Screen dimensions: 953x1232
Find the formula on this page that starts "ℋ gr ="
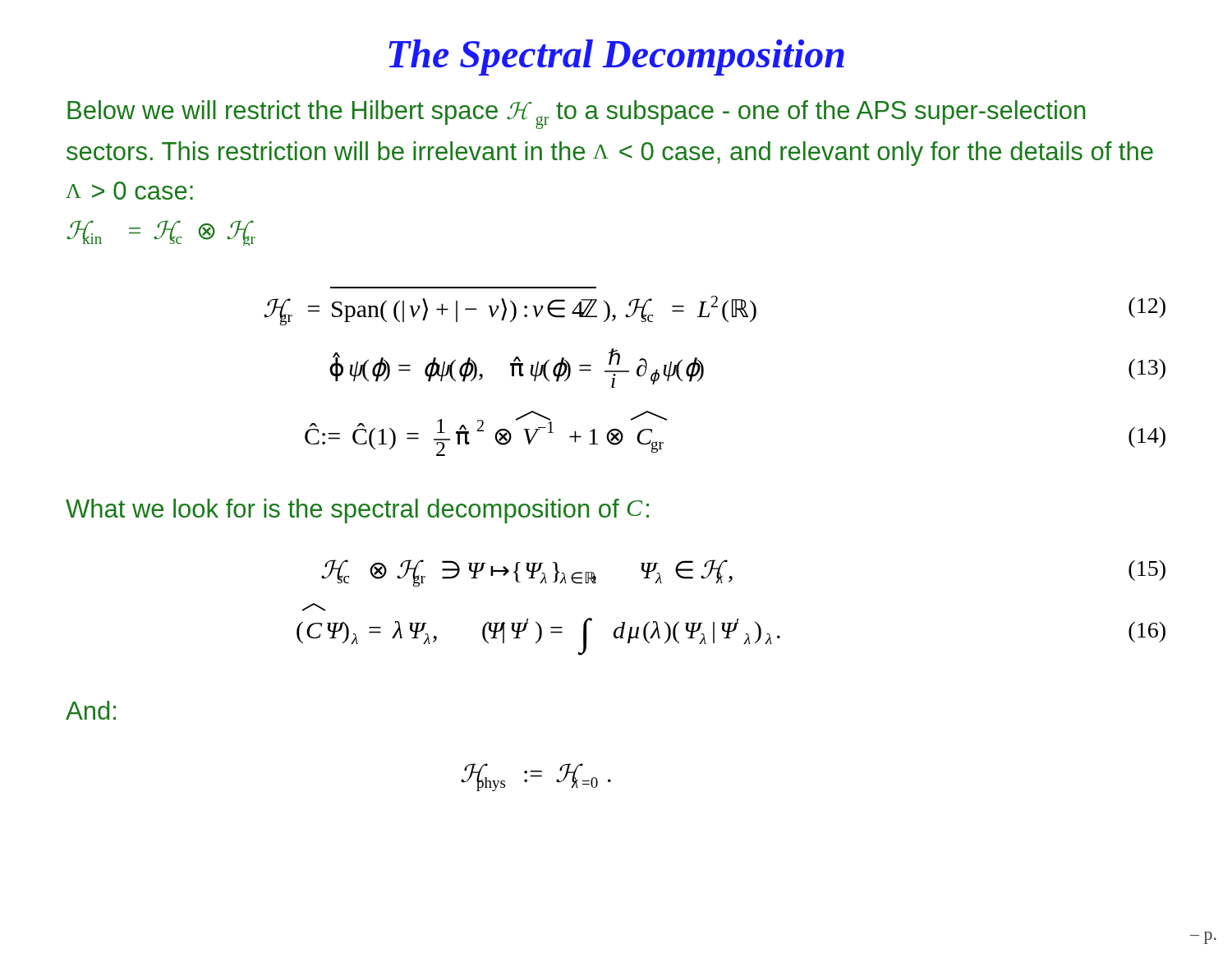pos(715,306)
